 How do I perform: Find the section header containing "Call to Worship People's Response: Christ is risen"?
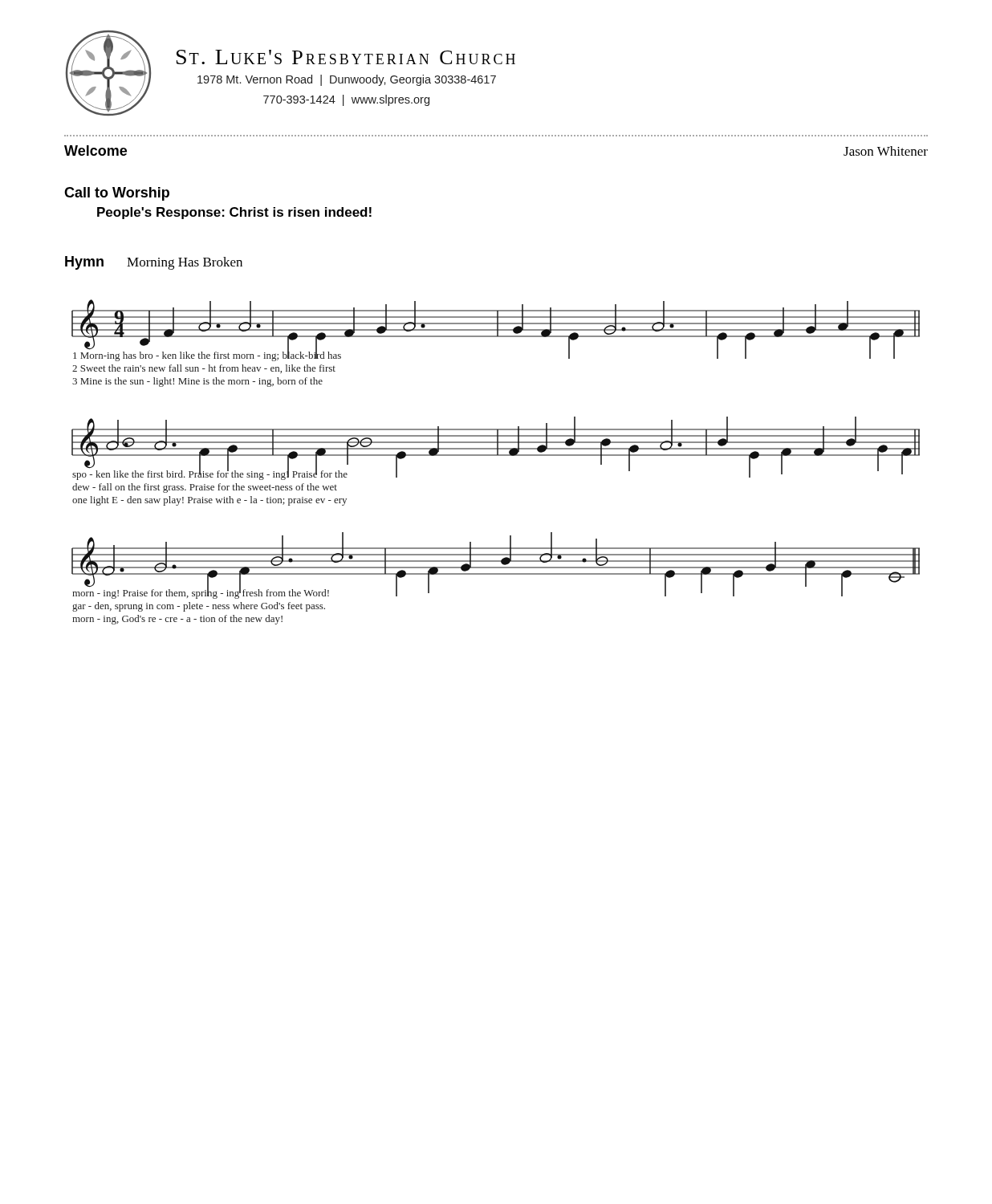click(218, 203)
